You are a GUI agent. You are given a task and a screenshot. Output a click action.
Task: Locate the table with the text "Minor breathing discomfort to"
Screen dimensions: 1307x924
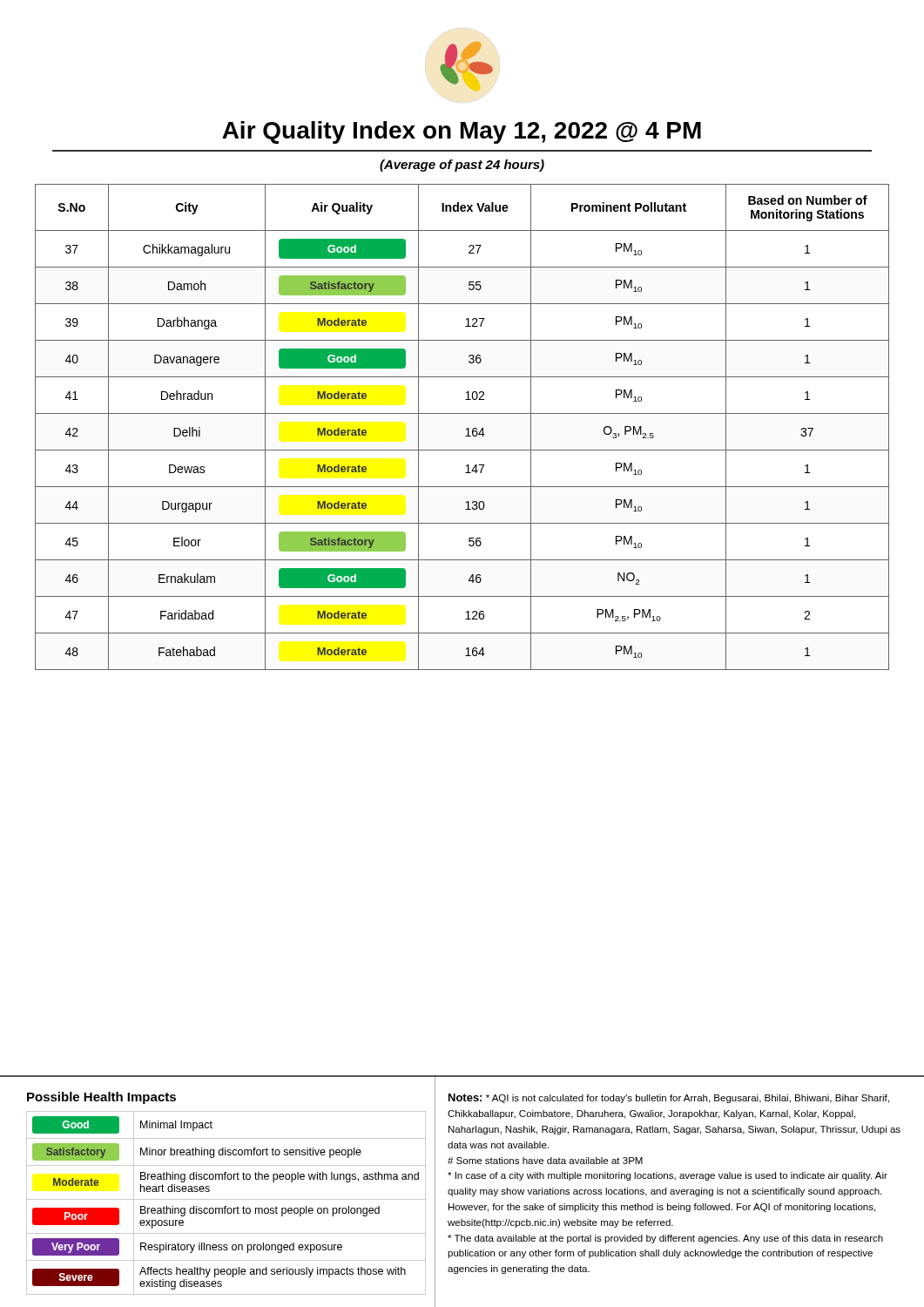click(226, 1203)
